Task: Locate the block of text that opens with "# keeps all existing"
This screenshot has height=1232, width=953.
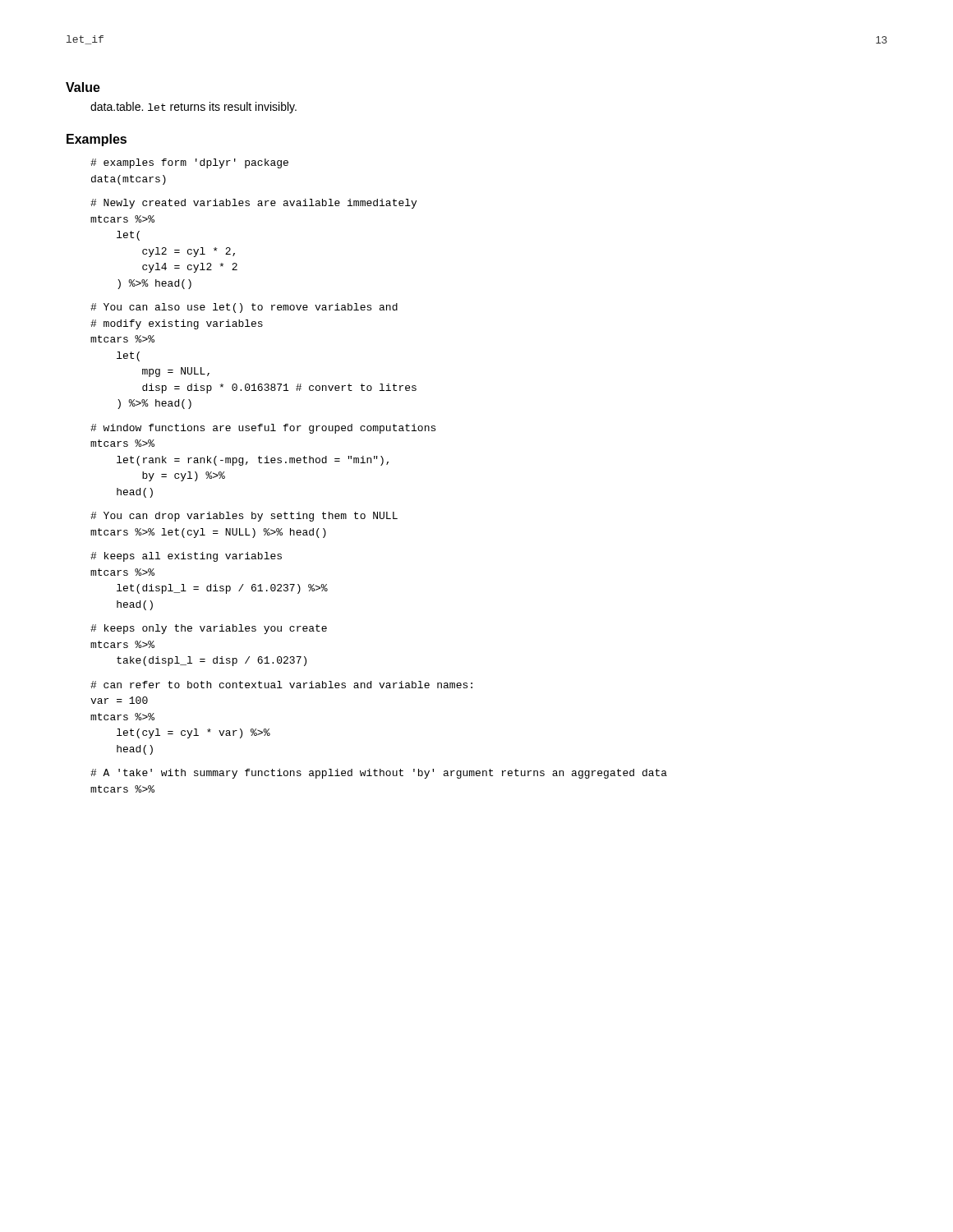Action: 186,557
